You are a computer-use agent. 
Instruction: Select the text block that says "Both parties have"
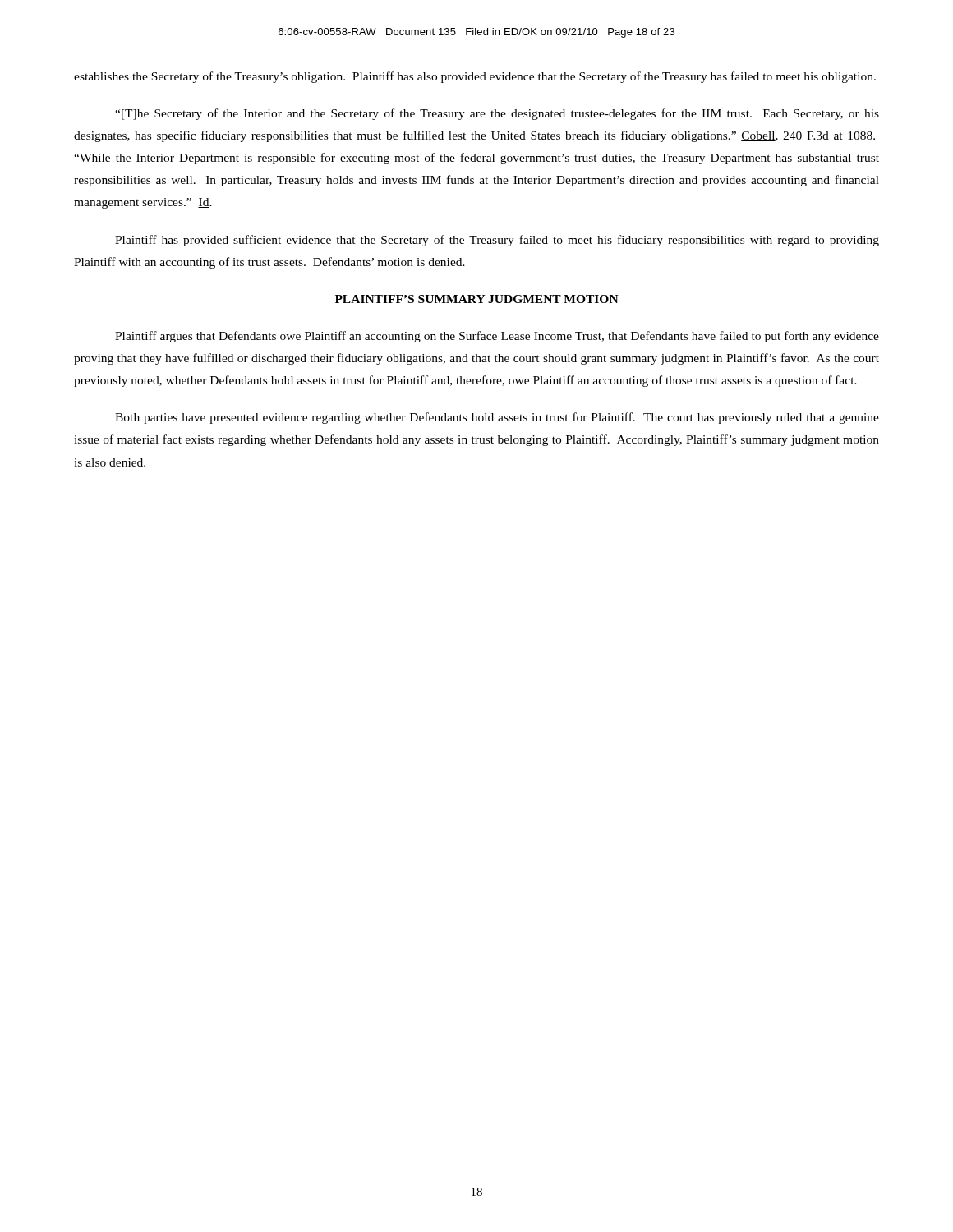click(476, 439)
